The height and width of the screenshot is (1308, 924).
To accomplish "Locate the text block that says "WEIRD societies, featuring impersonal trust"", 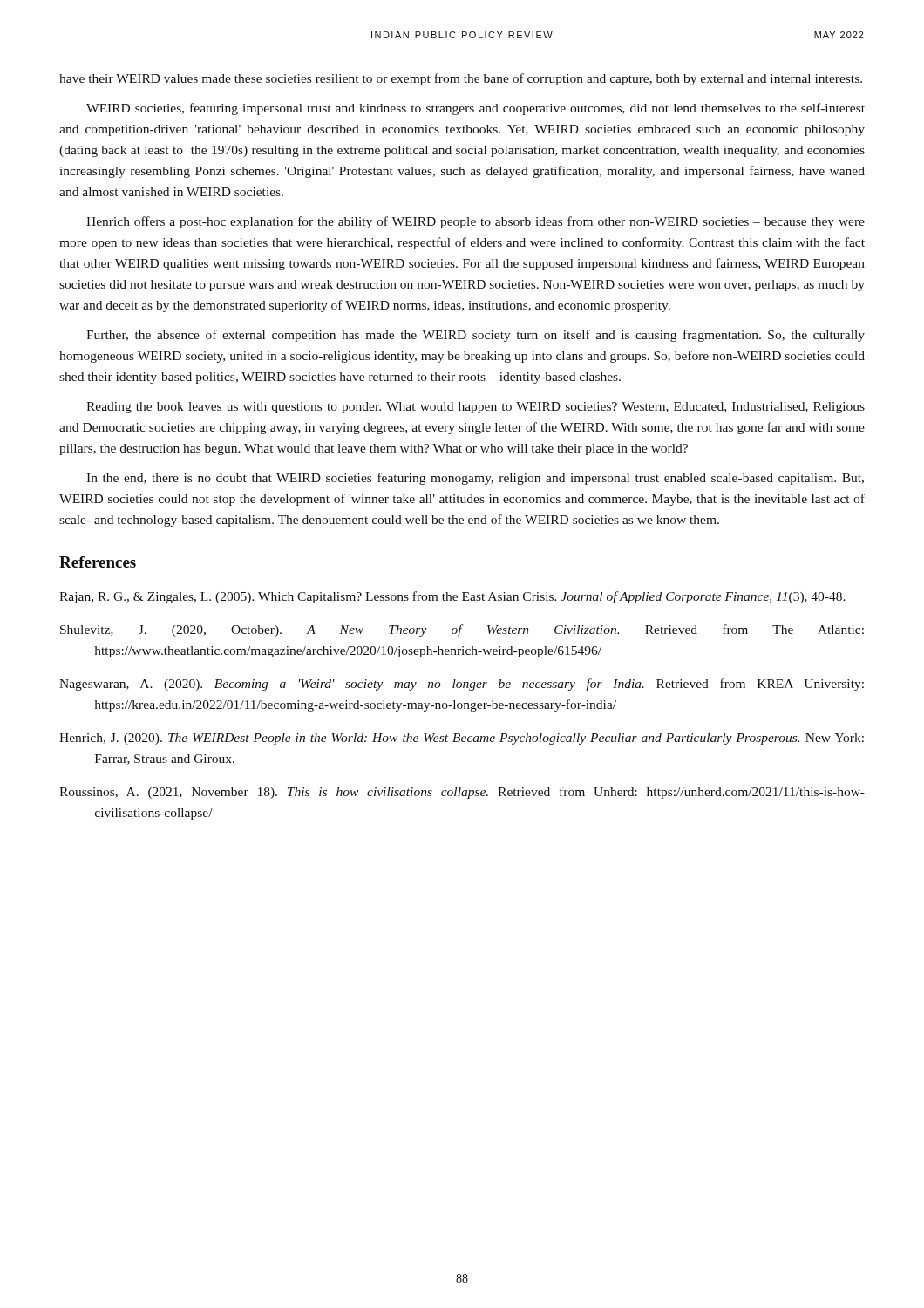I will point(462,150).
